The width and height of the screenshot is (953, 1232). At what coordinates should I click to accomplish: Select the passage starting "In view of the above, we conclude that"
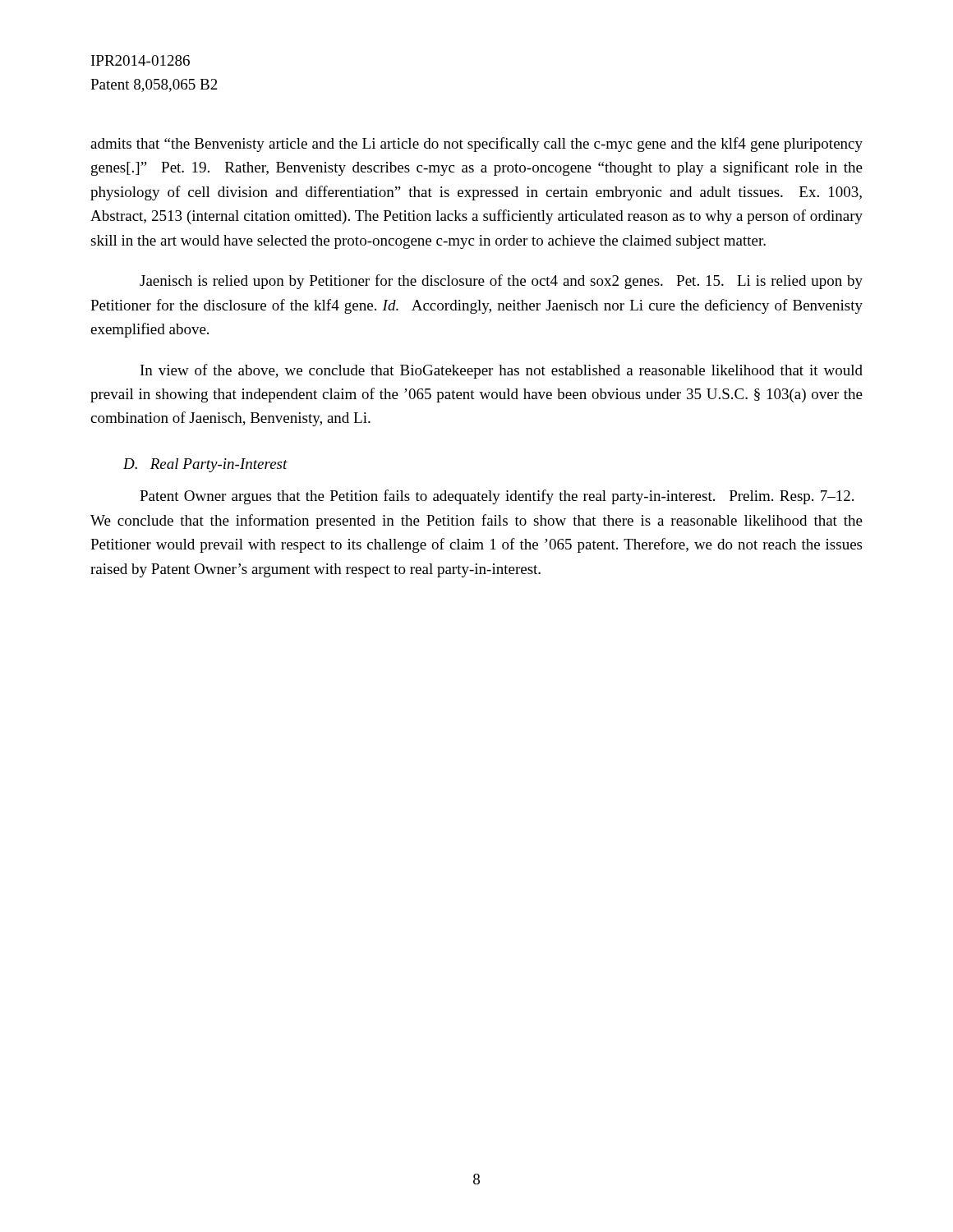pos(476,394)
